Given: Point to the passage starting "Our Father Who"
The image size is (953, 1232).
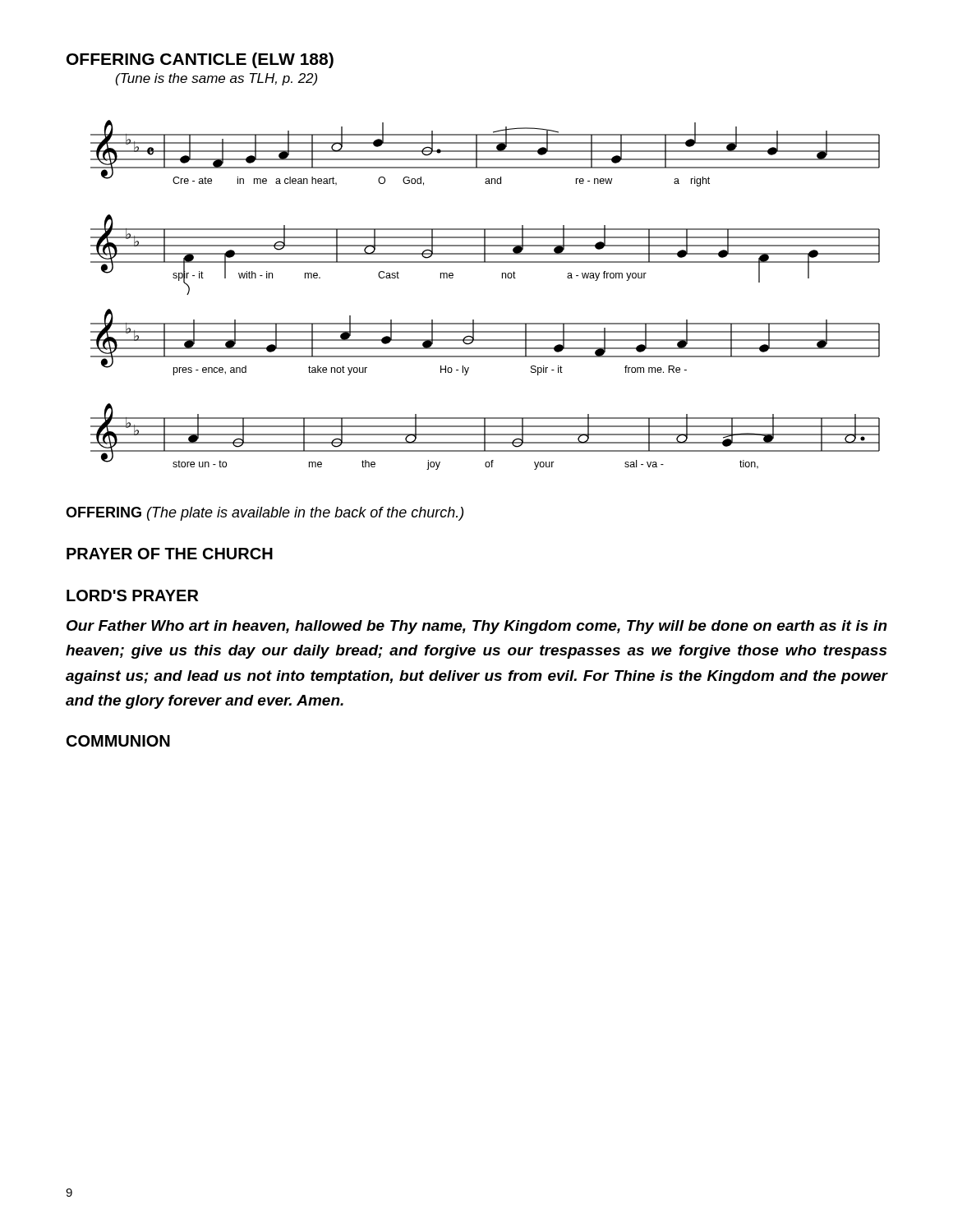Looking at the screenshot, I should (x=476, y=663).
